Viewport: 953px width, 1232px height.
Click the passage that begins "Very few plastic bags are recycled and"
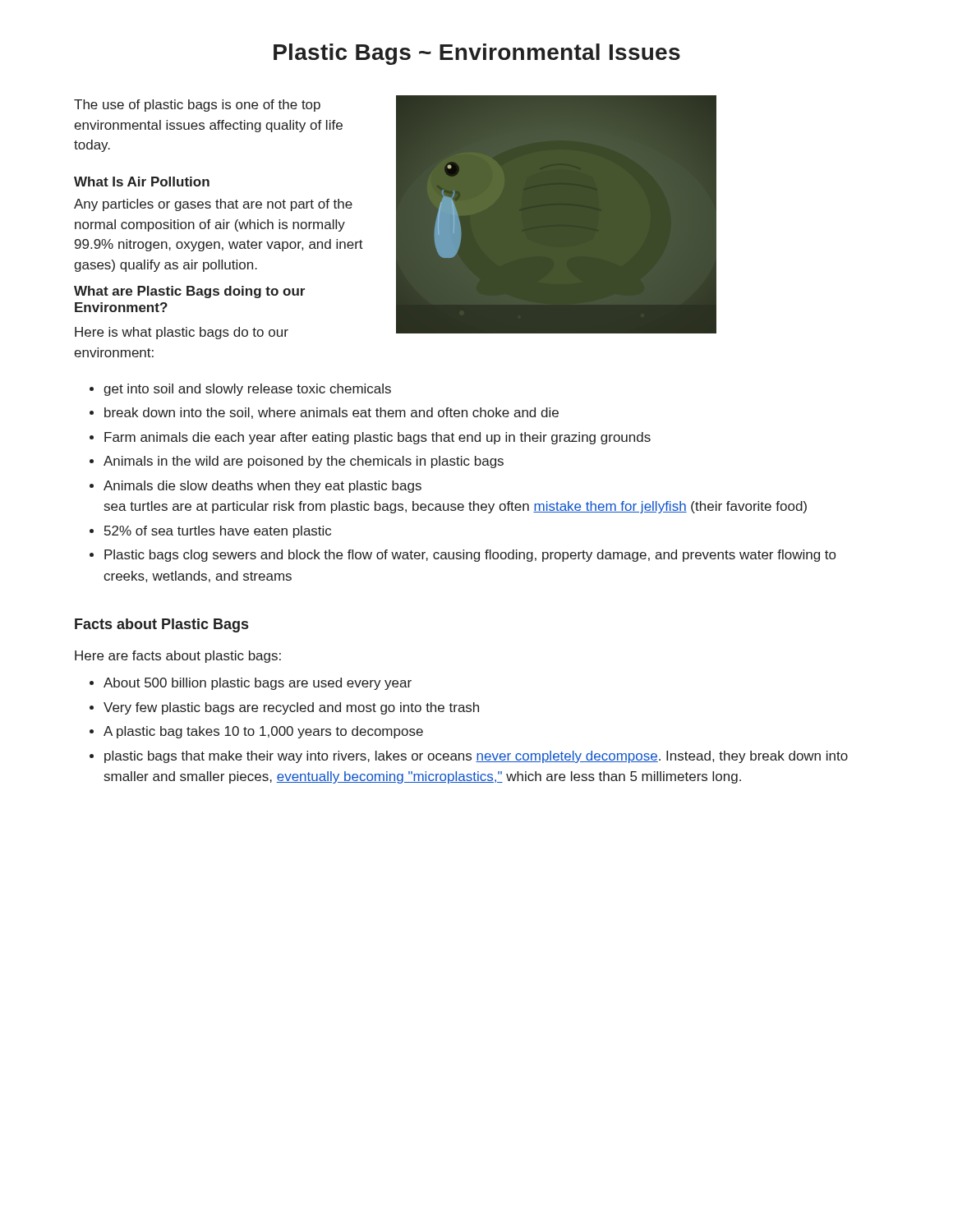coord(291,708)
